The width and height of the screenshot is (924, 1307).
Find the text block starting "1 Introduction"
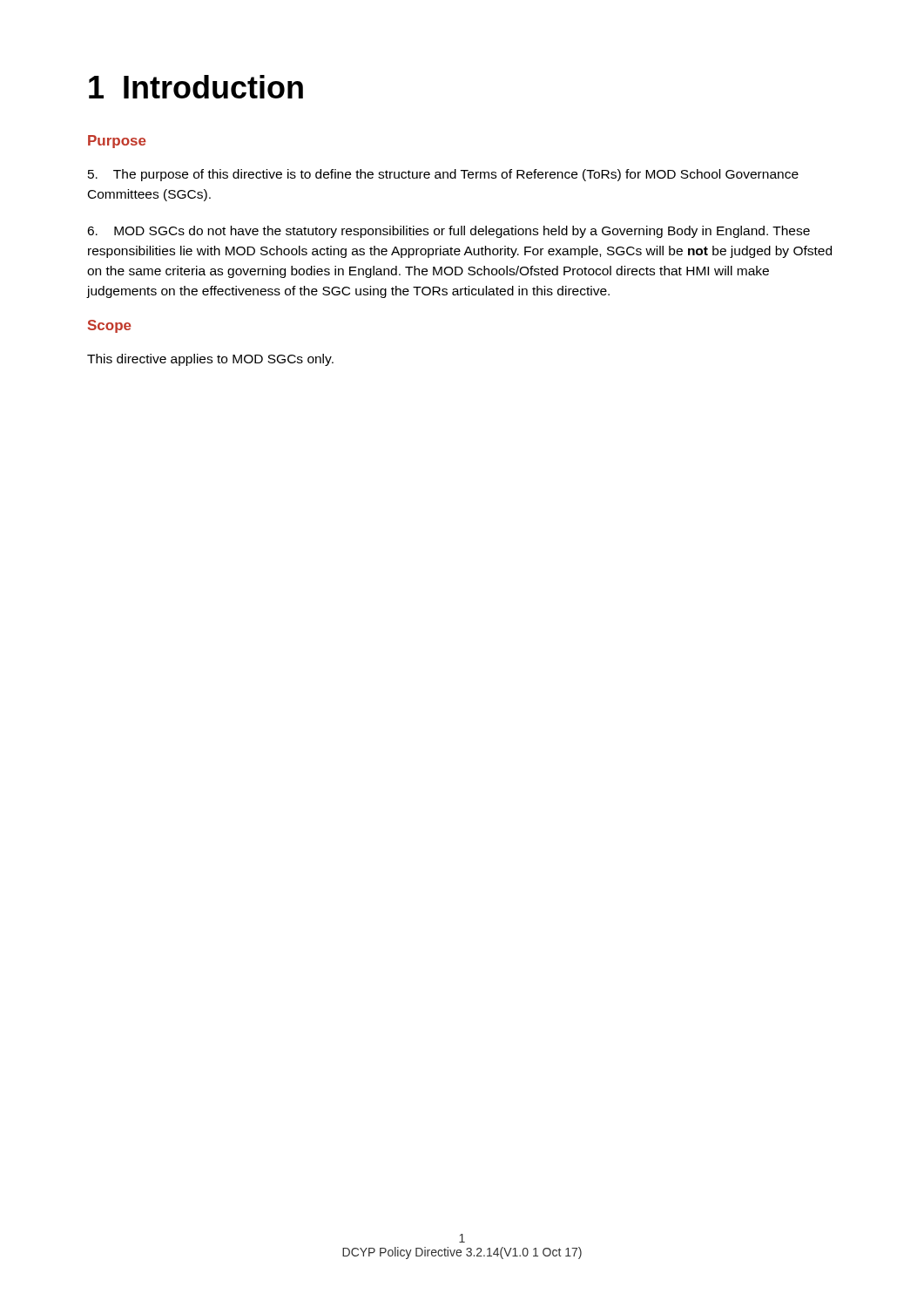[196, 87]
